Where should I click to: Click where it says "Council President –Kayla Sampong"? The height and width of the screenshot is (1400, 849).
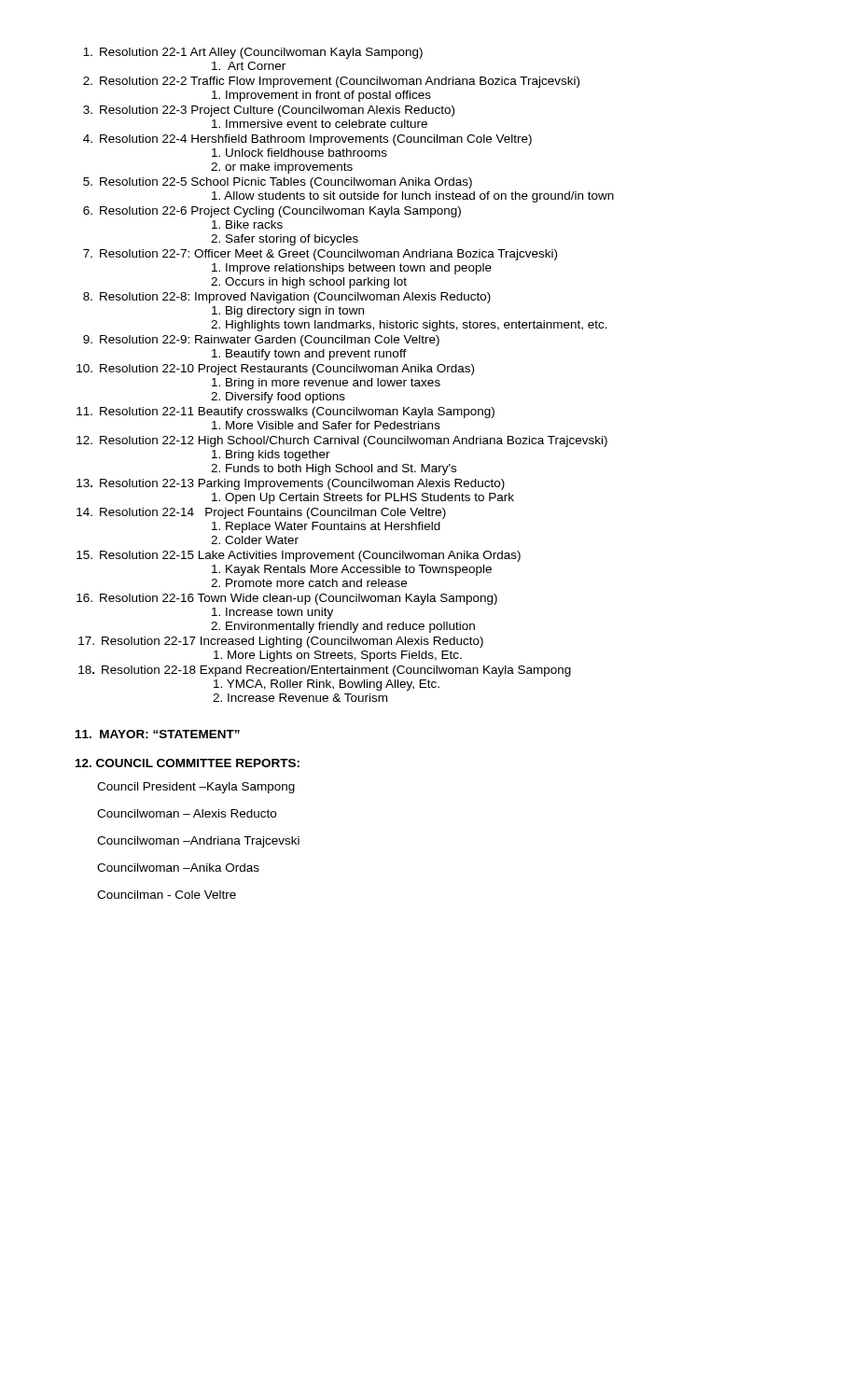click(196, 786)
